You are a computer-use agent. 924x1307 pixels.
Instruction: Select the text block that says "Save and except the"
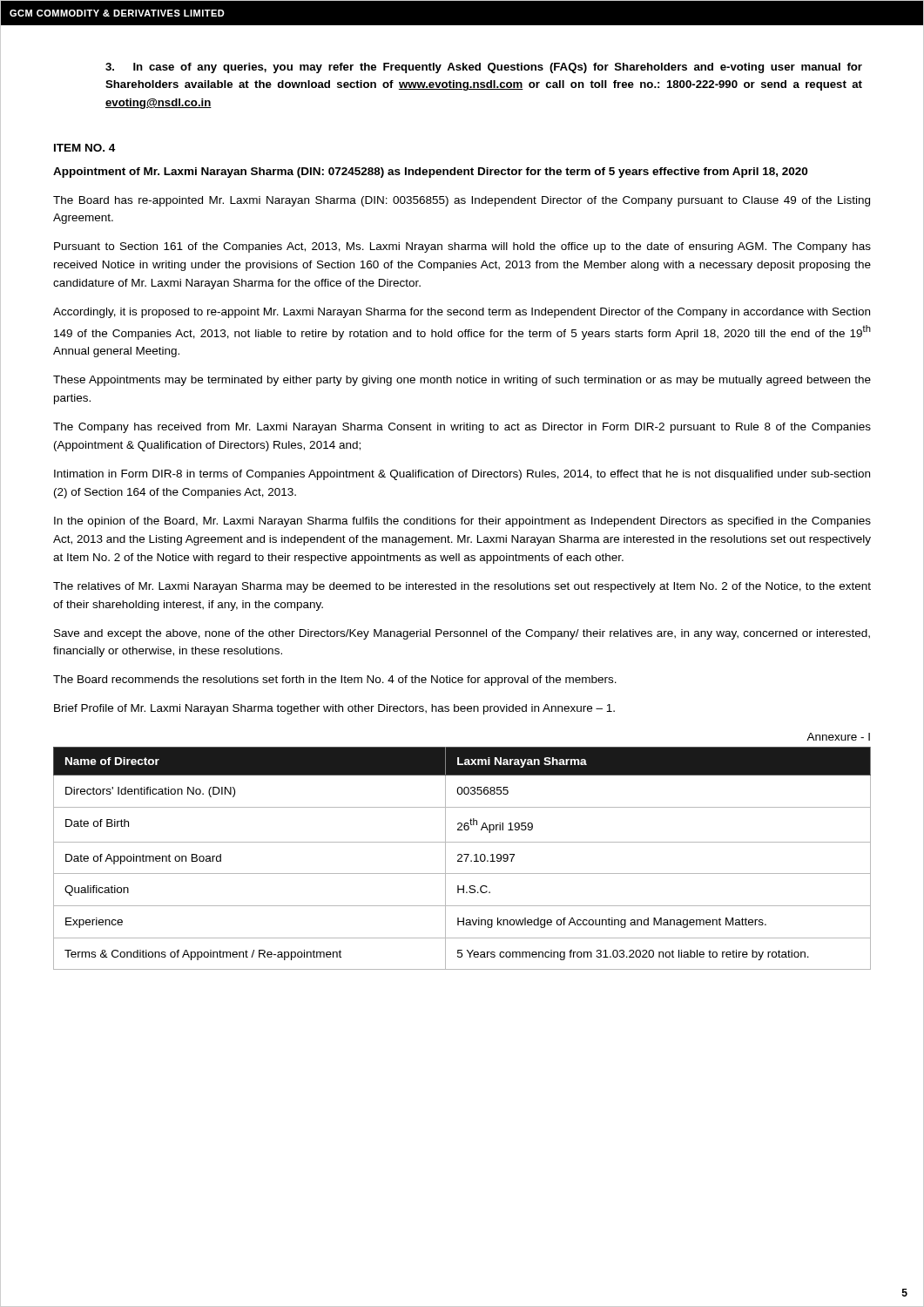tap(462, 642)
